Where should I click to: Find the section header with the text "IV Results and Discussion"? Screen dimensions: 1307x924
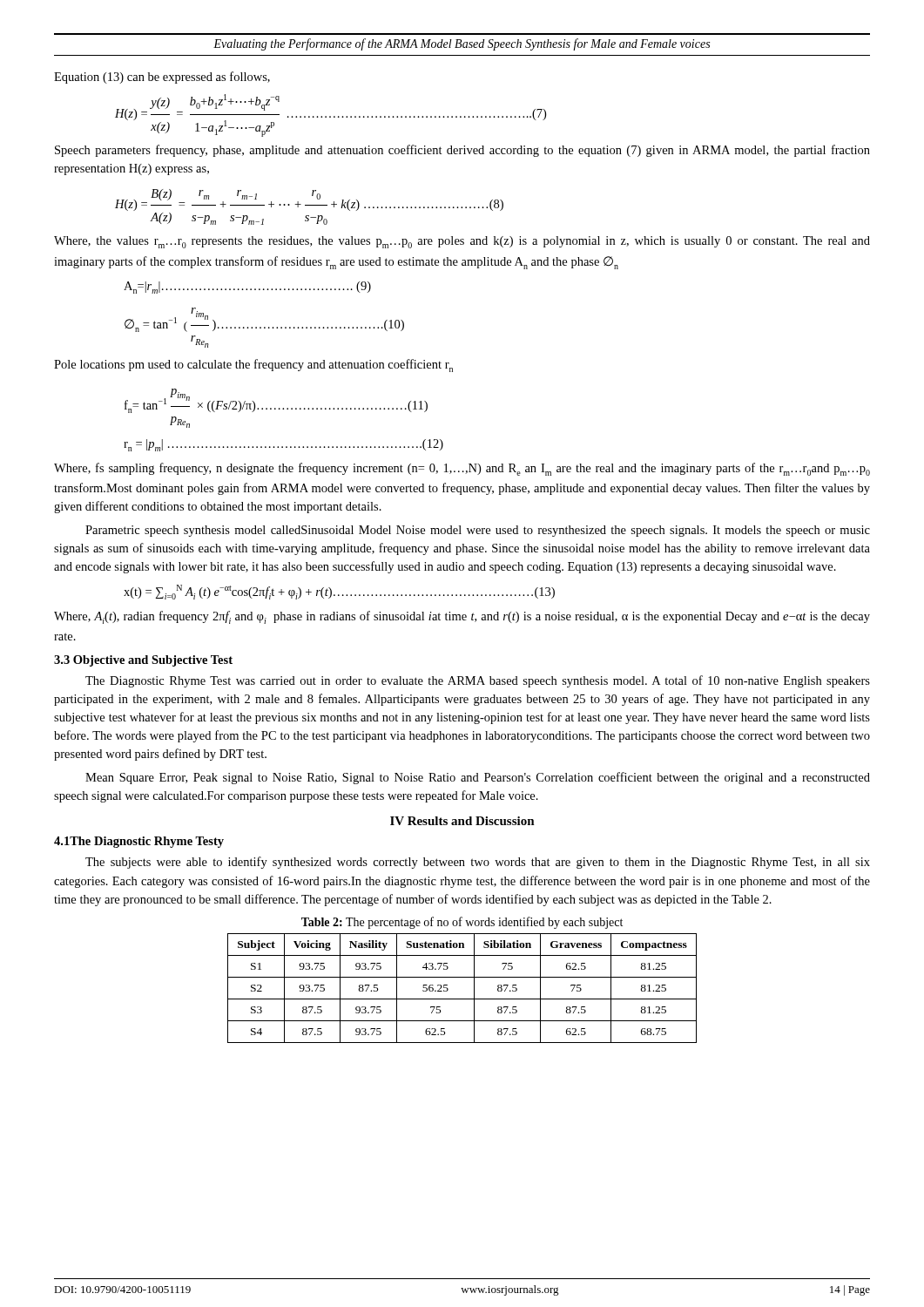(462, 821)
